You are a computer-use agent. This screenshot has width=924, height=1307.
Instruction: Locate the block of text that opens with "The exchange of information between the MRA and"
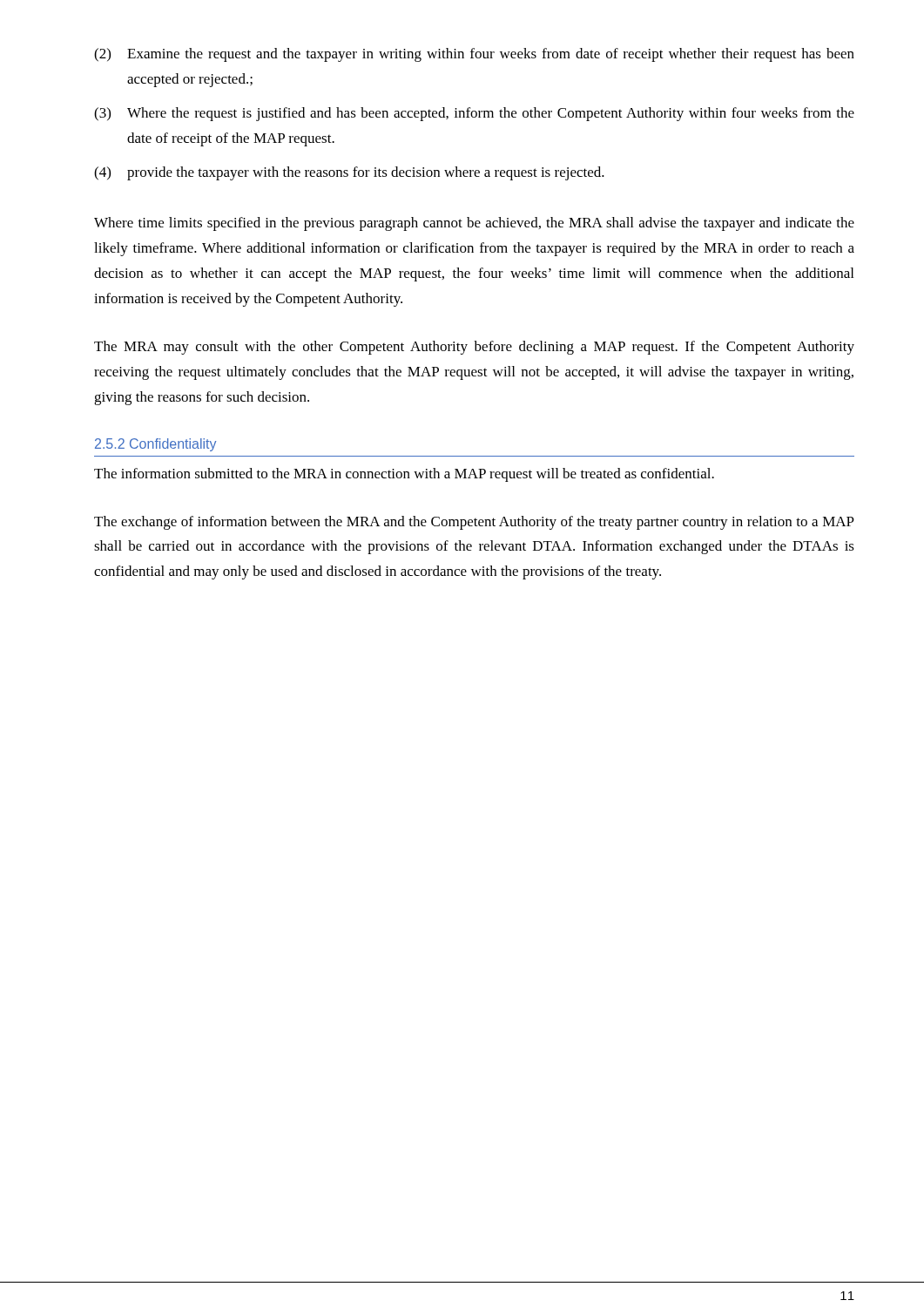(x=474, y=546)
